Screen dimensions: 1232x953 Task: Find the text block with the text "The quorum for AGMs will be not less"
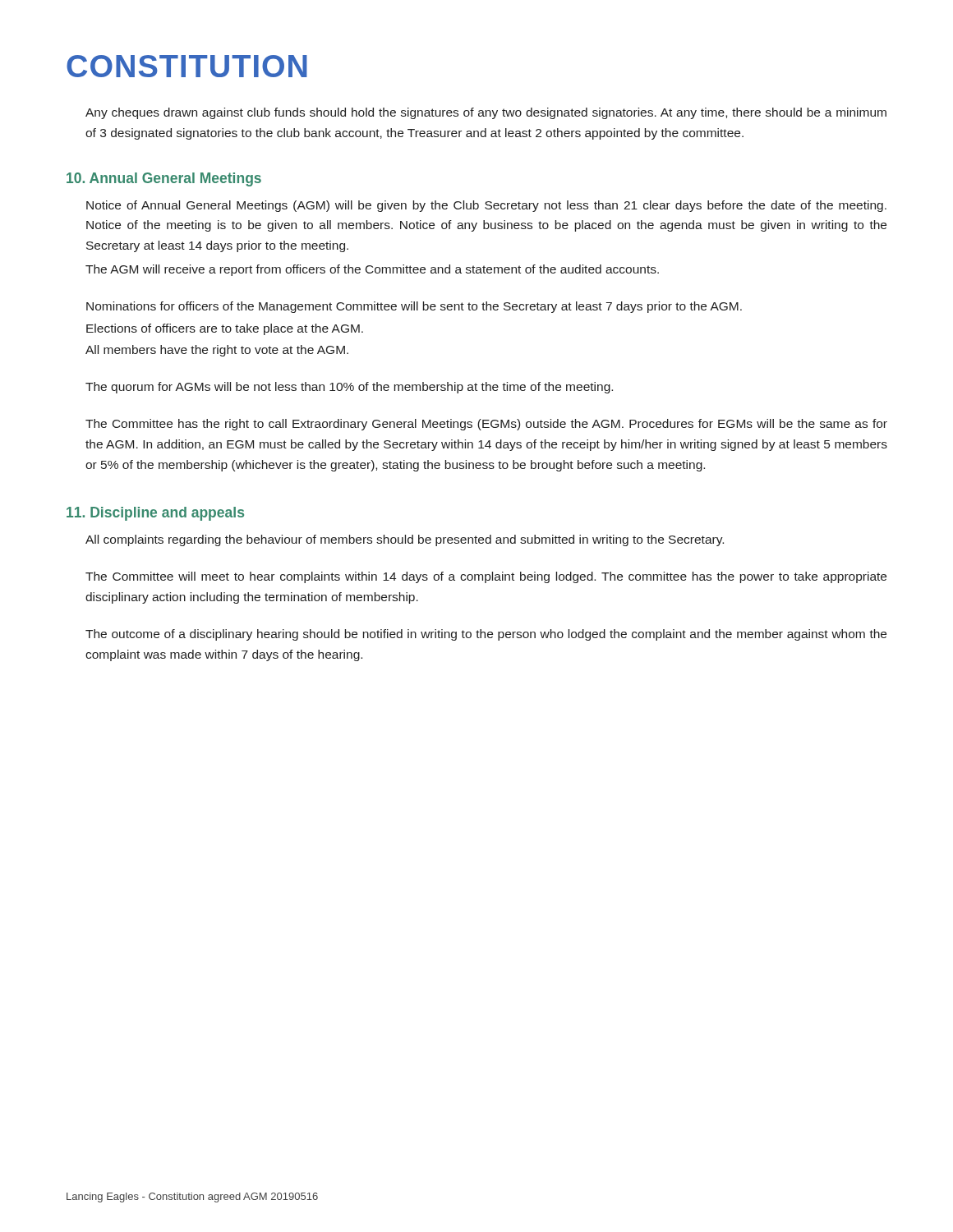click(x=350, y=387)
